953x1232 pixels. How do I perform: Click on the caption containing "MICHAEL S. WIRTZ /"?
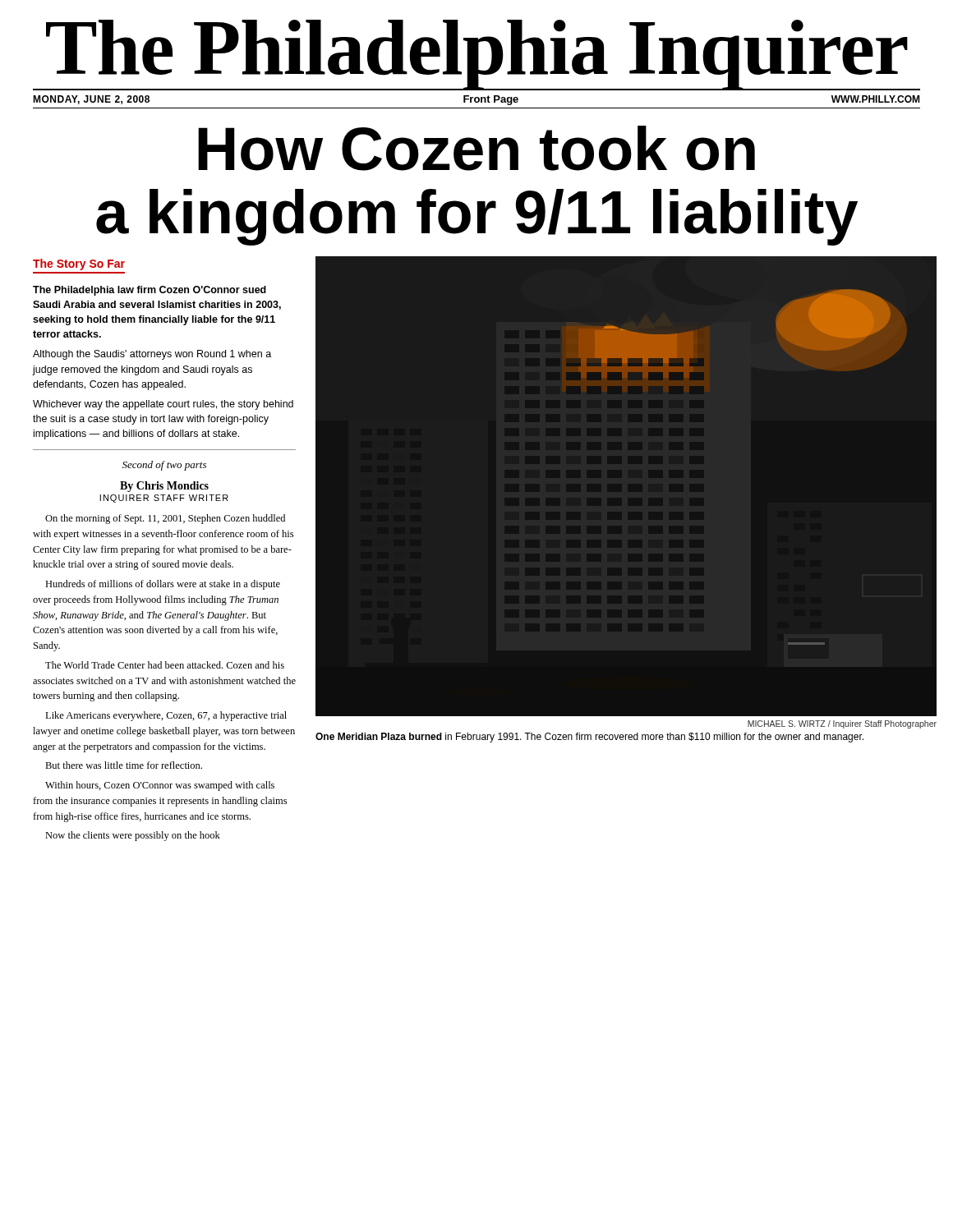(x=626, y=731)
